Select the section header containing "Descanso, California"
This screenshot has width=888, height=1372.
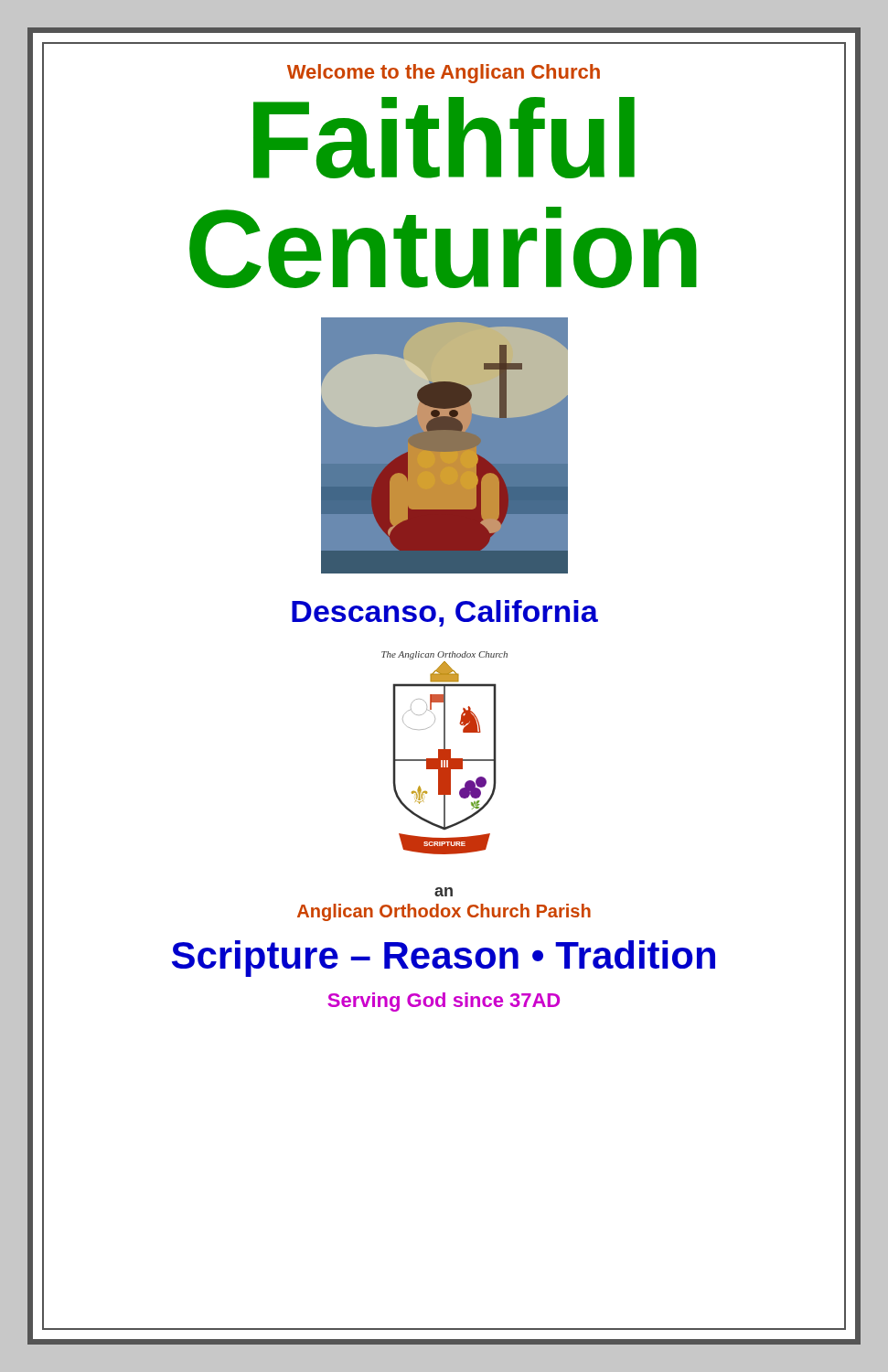444,612
